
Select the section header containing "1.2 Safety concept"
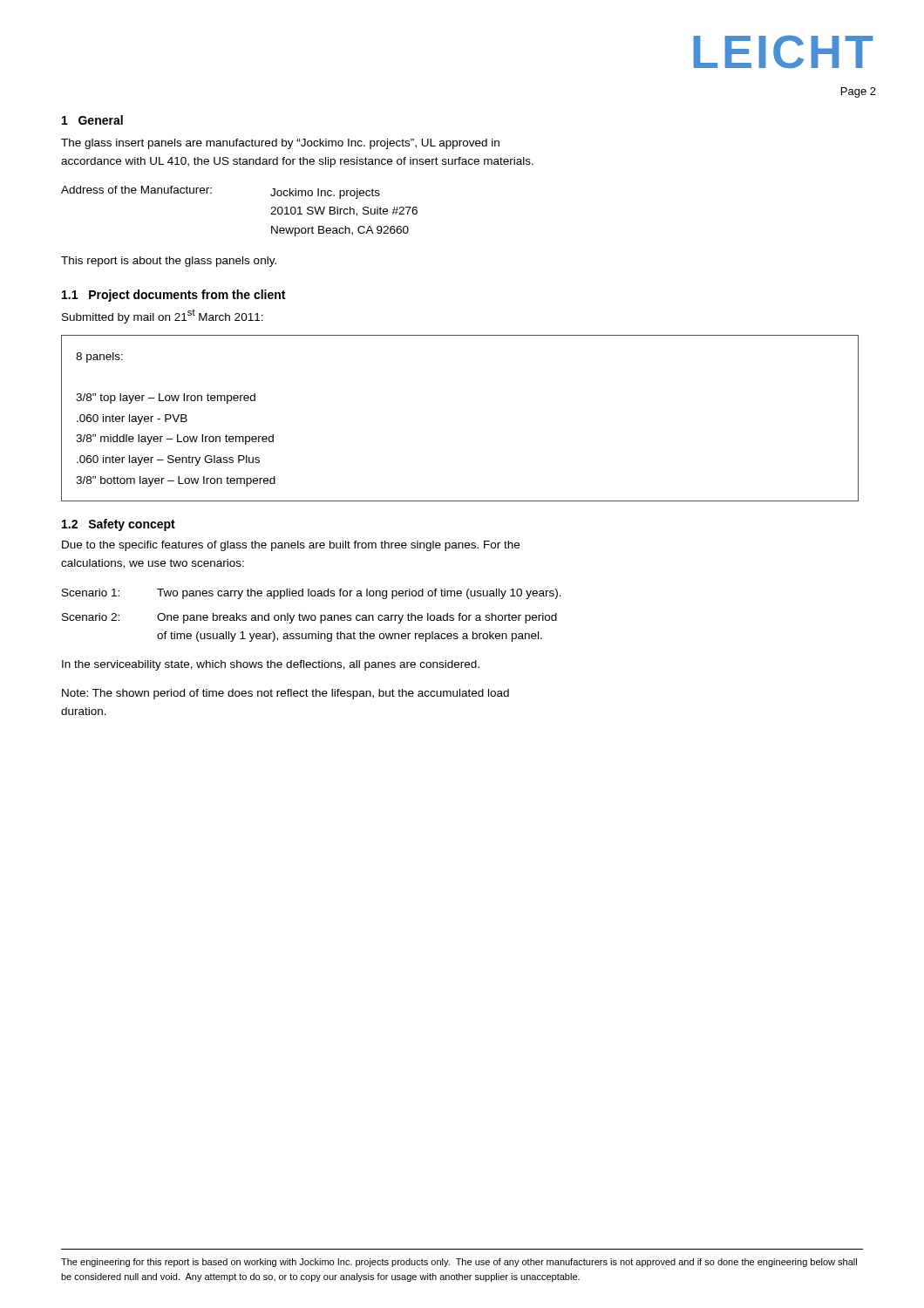click(x=118, y=524)
